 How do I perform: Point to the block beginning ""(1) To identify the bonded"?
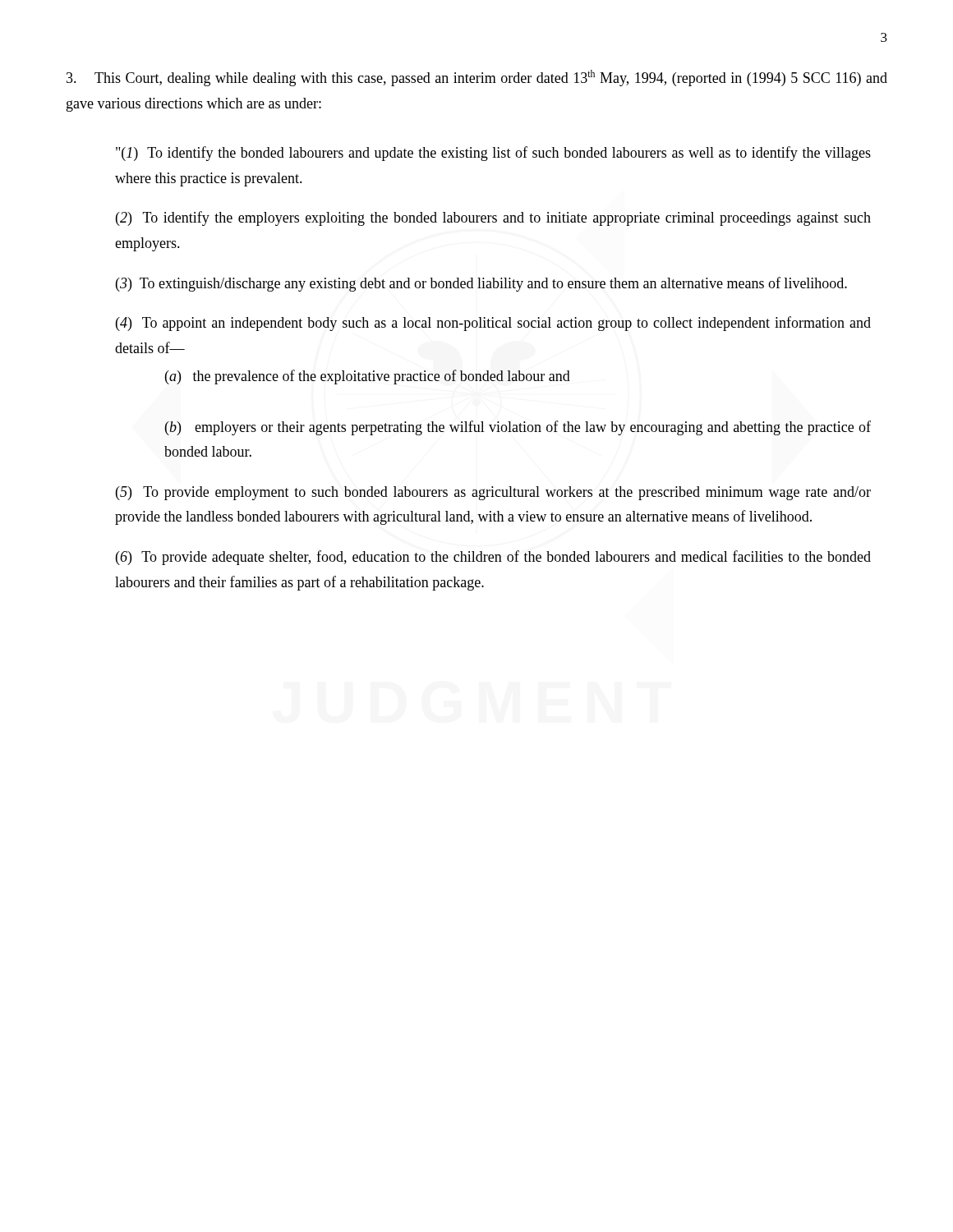point(493,166)
